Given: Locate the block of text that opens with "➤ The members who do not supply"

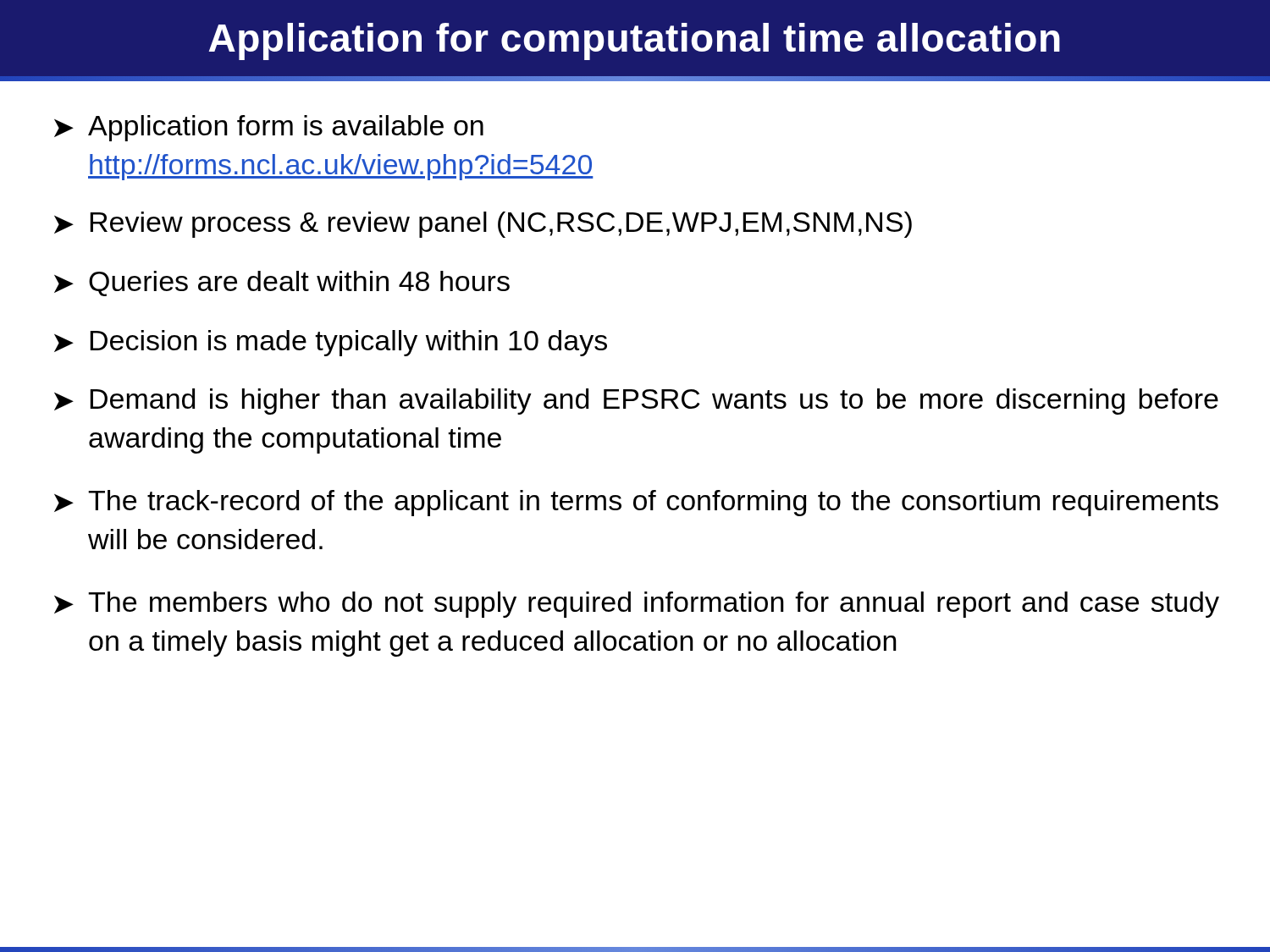Looking at the screenshot, I should click(635, 622).
